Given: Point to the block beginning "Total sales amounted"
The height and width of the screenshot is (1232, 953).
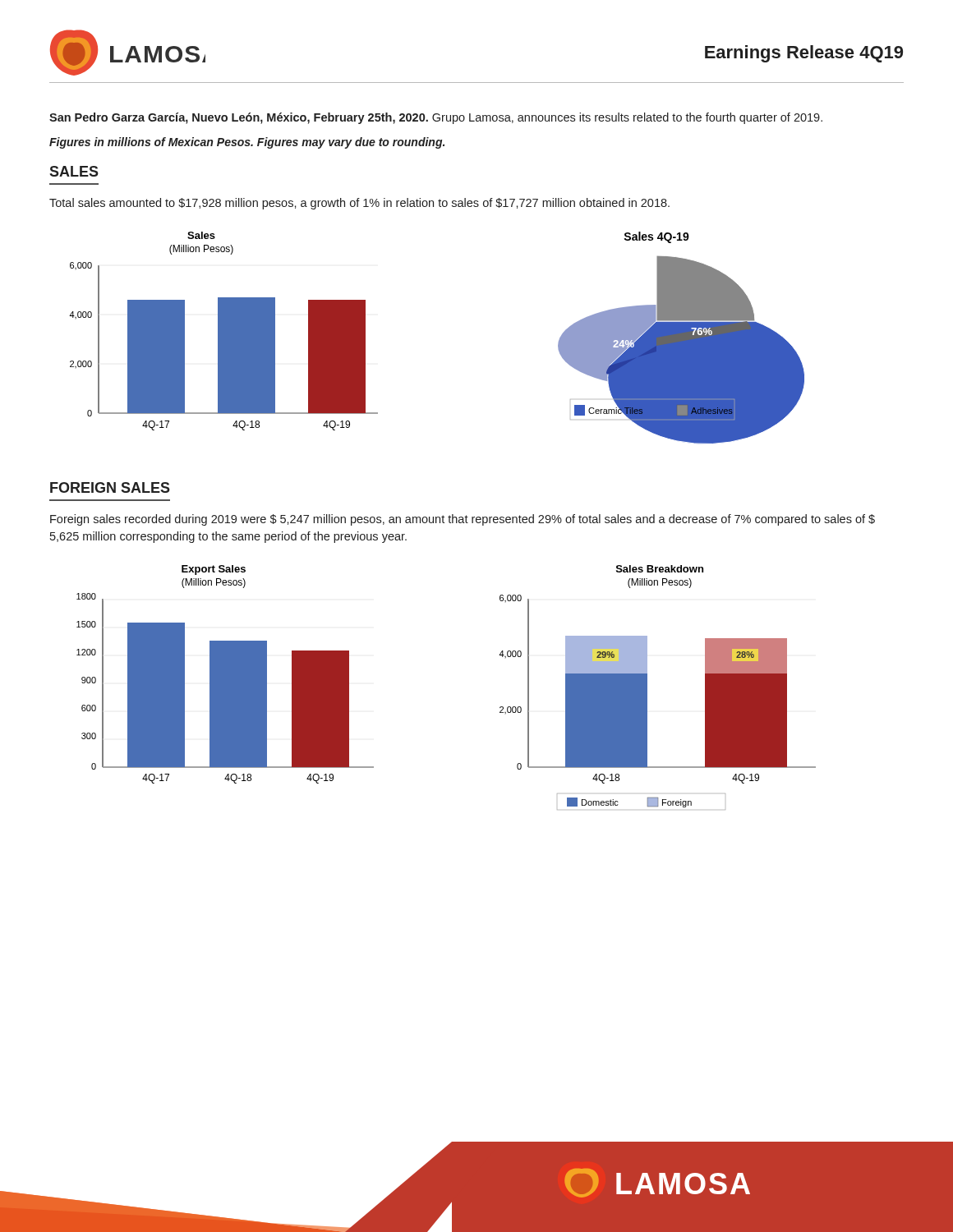Looking at the screenshot, I should [x=360, y=203].
